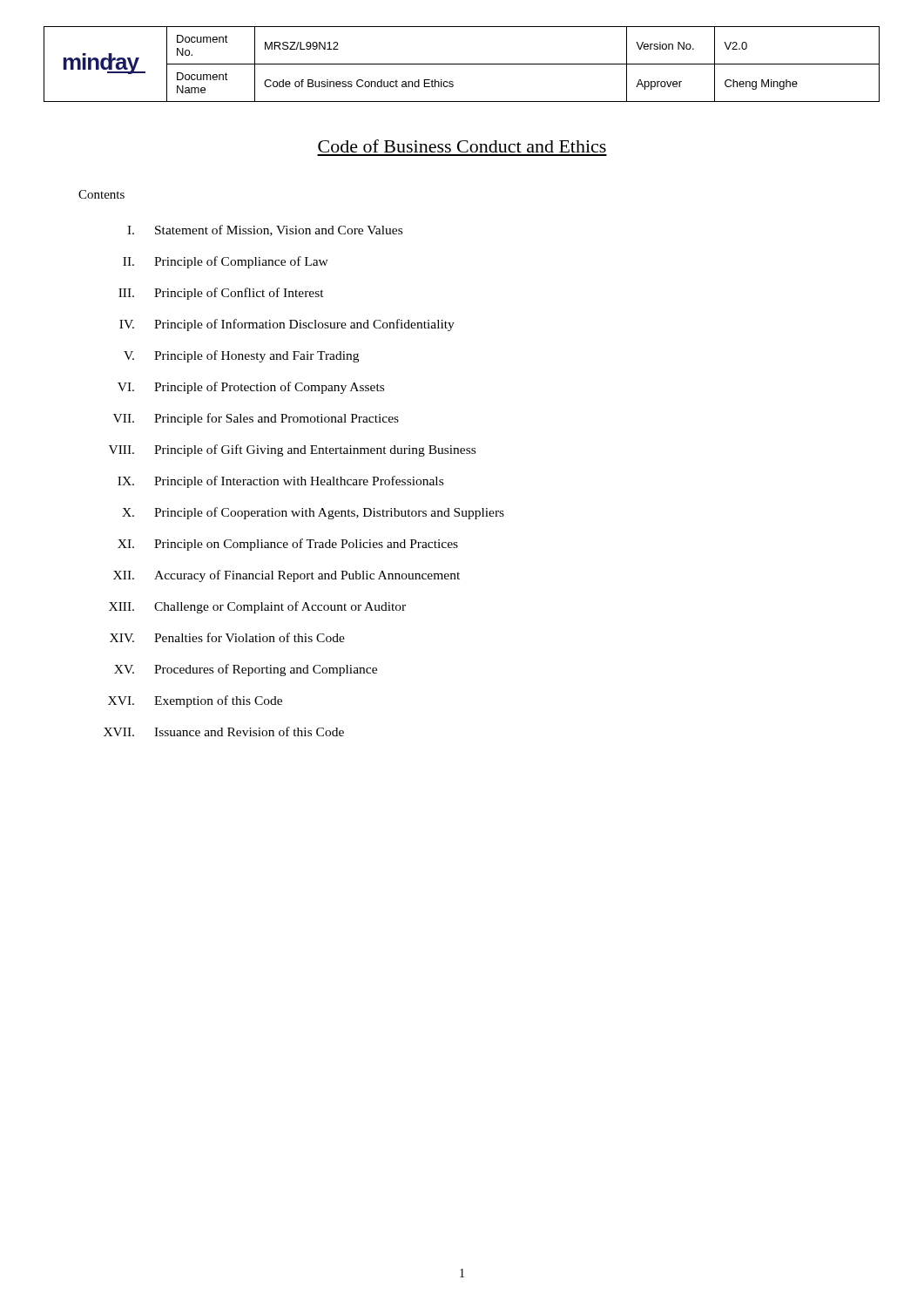The image size is (924, 1307).
Task: Click on the list item containing "XIII. Challenge or Complaint"
Action: tap(257, 607)
